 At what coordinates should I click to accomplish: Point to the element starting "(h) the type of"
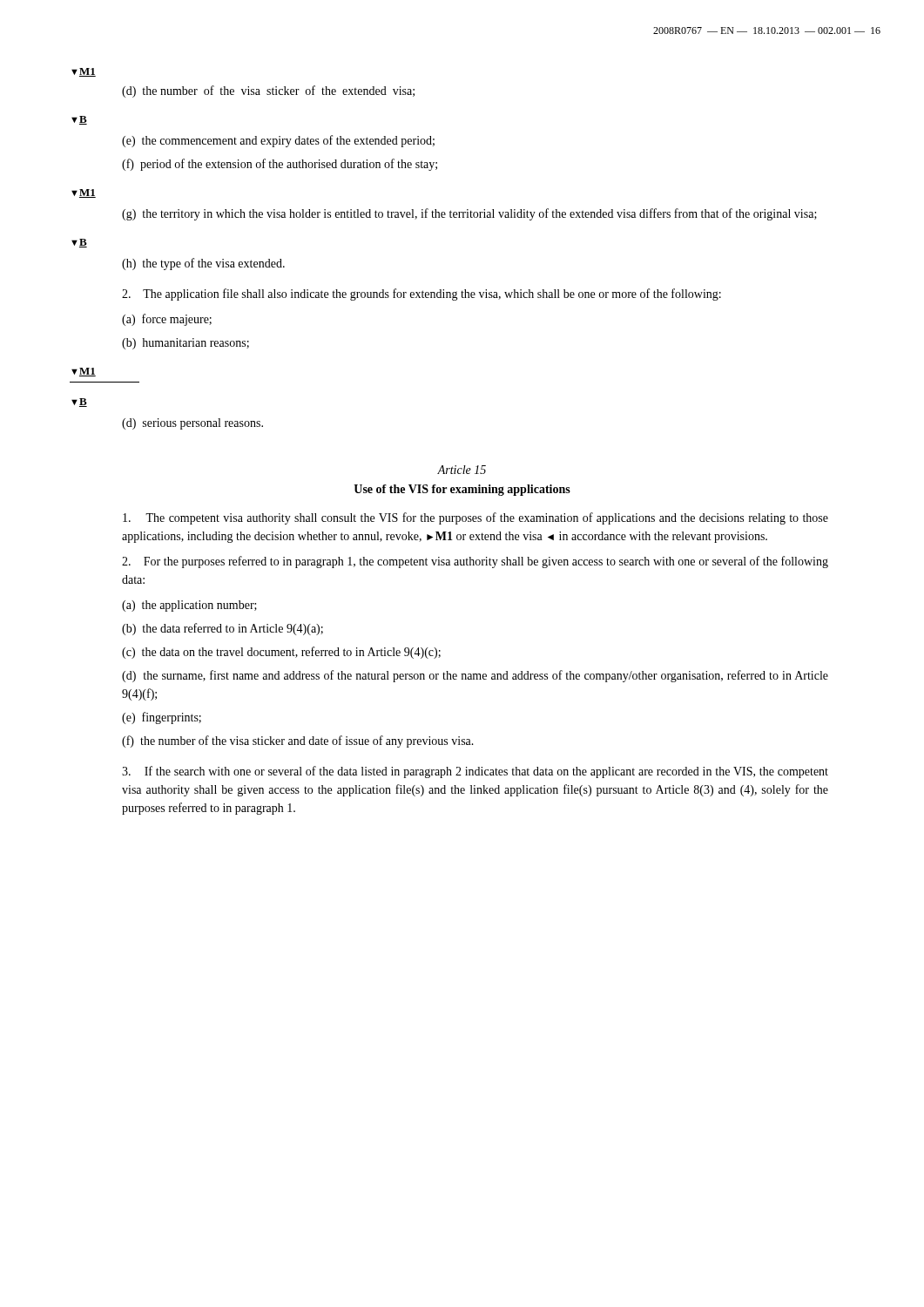pyautogui.click(x=204, y=264)
